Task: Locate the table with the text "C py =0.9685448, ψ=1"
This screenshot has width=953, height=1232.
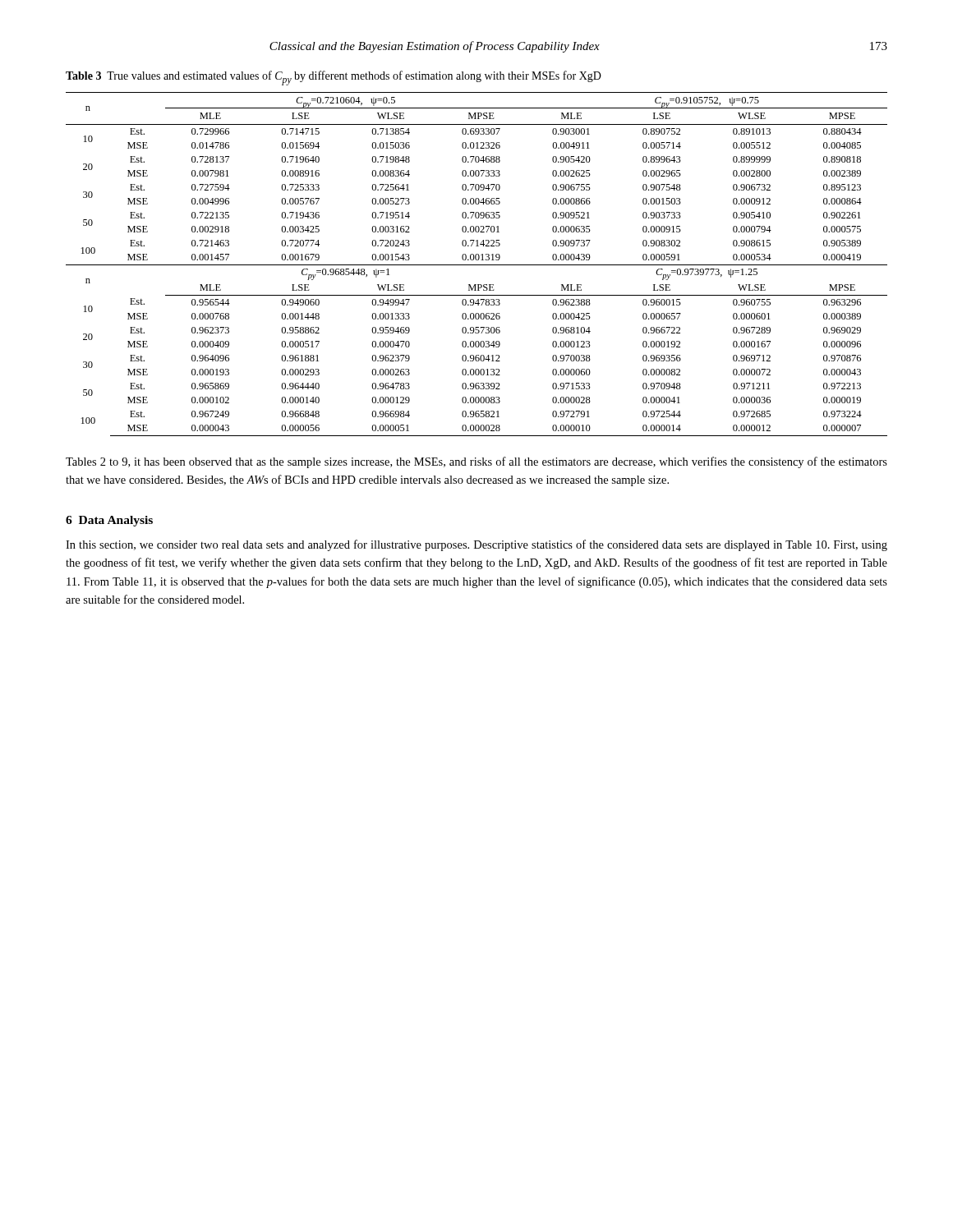Action: tap(476, 264)
